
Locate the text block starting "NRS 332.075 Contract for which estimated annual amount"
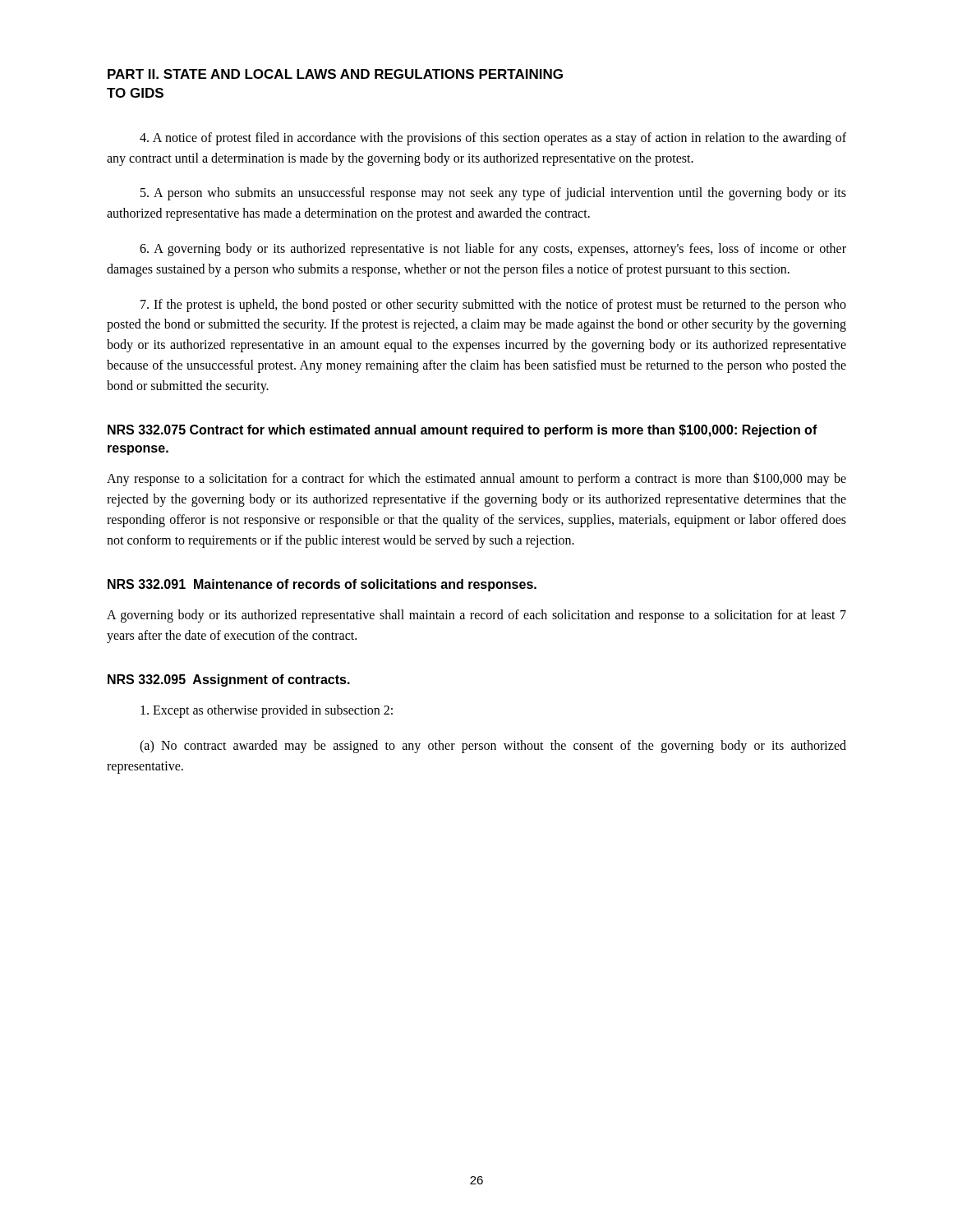pyautogui.click(x=462, y=439)
